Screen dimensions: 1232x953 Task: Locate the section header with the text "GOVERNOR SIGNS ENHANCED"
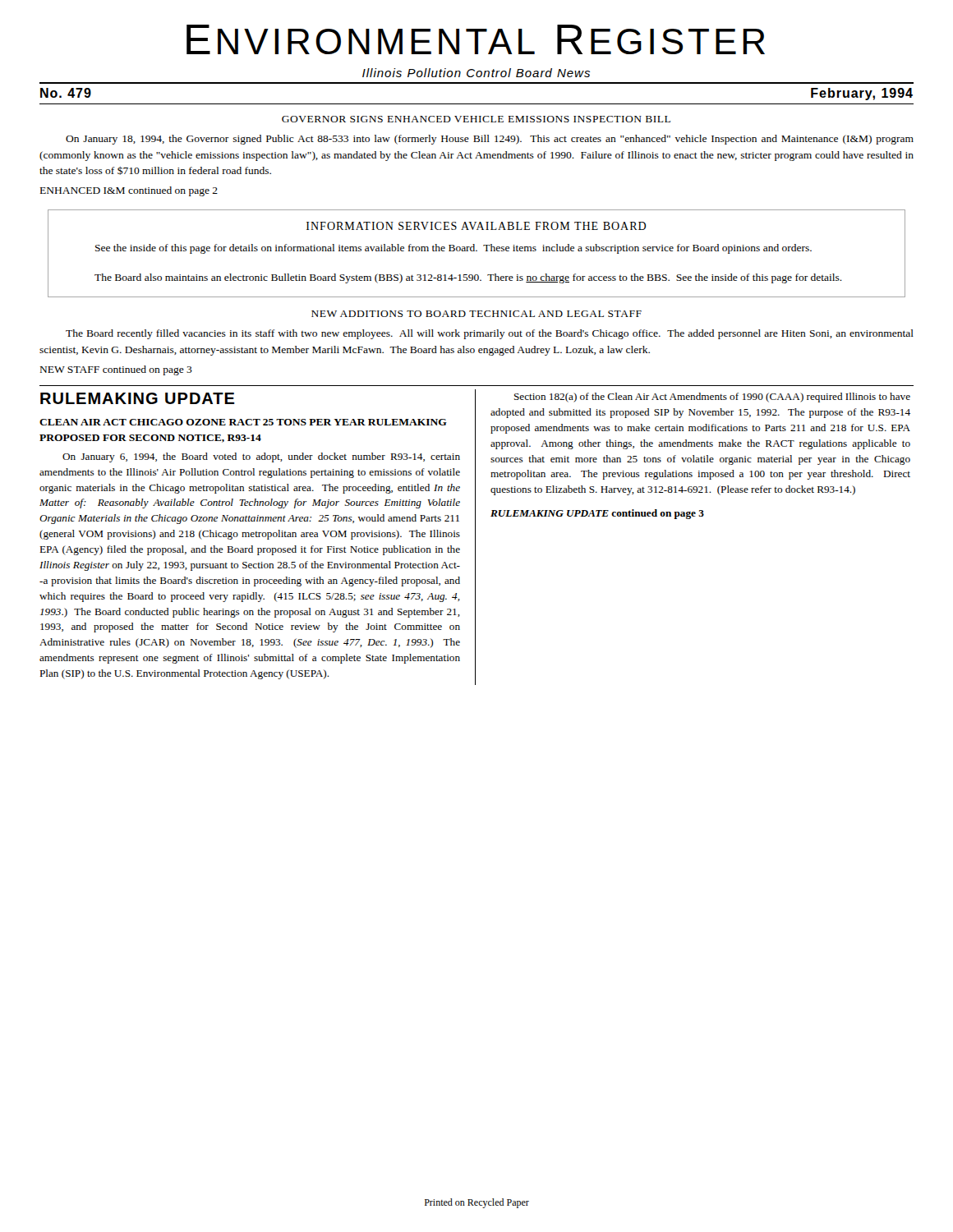(476, 119)
